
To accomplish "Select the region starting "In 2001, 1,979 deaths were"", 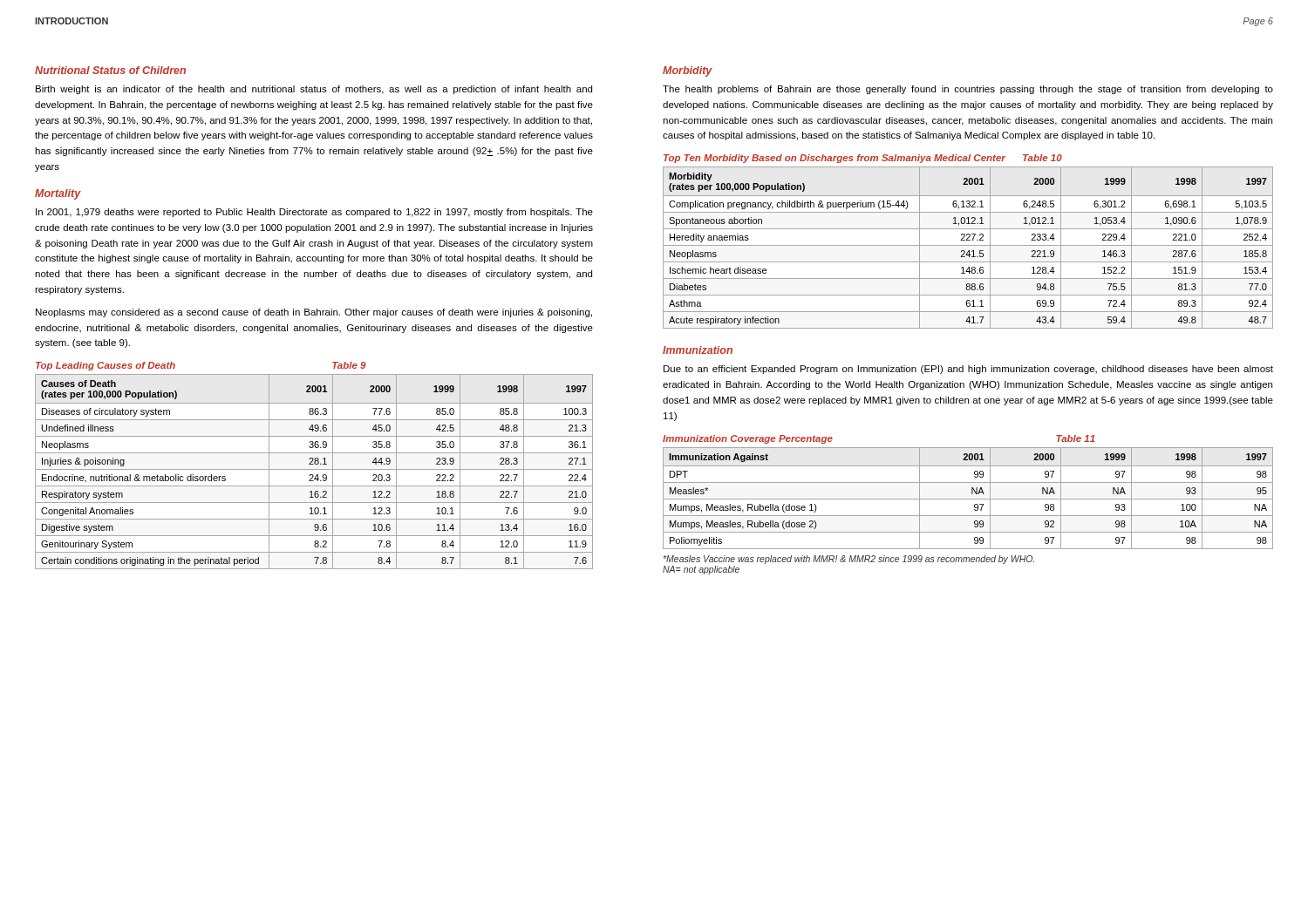I will pos(314,251).
